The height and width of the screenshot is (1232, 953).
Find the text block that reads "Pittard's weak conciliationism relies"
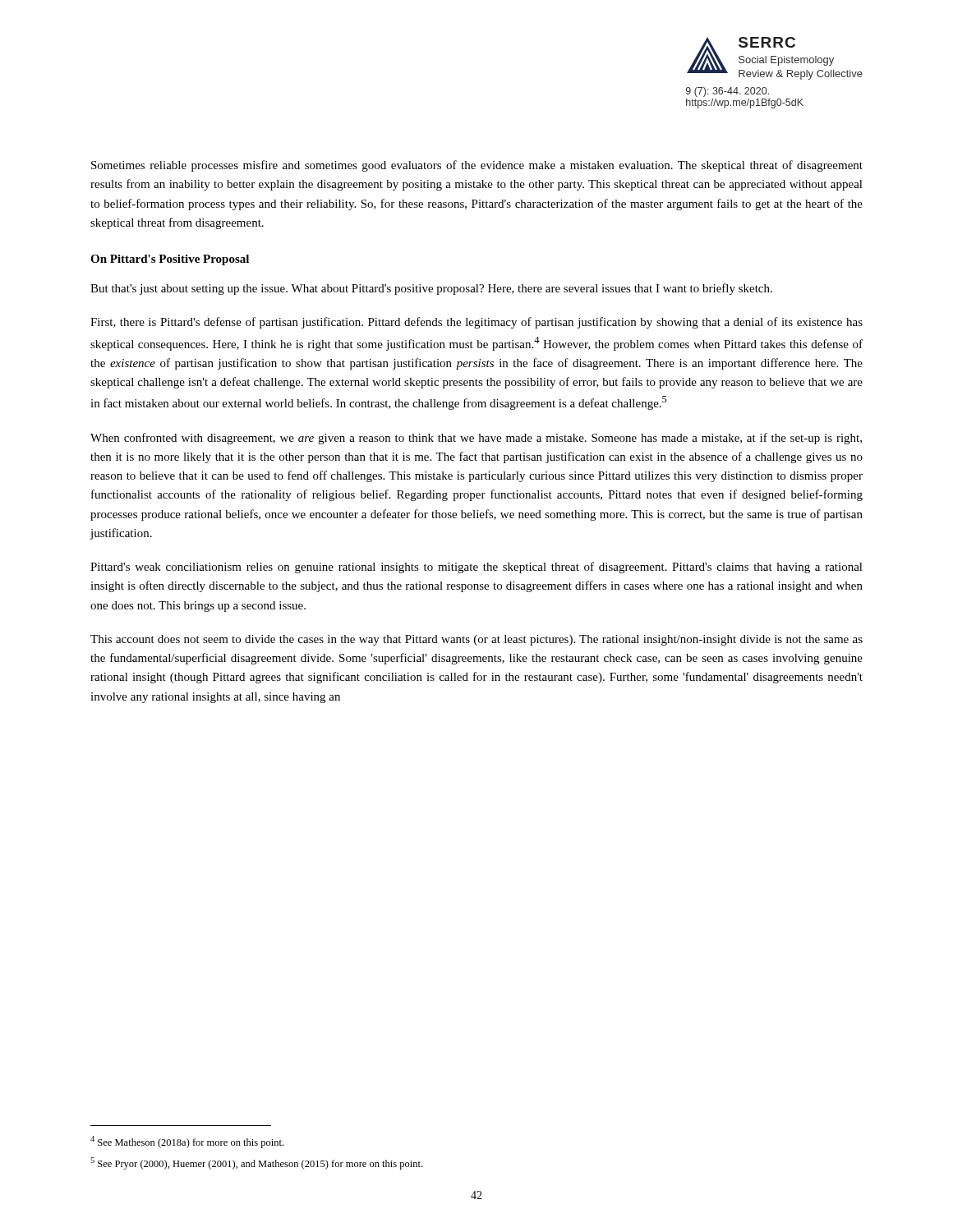click(x=476, y=586)
